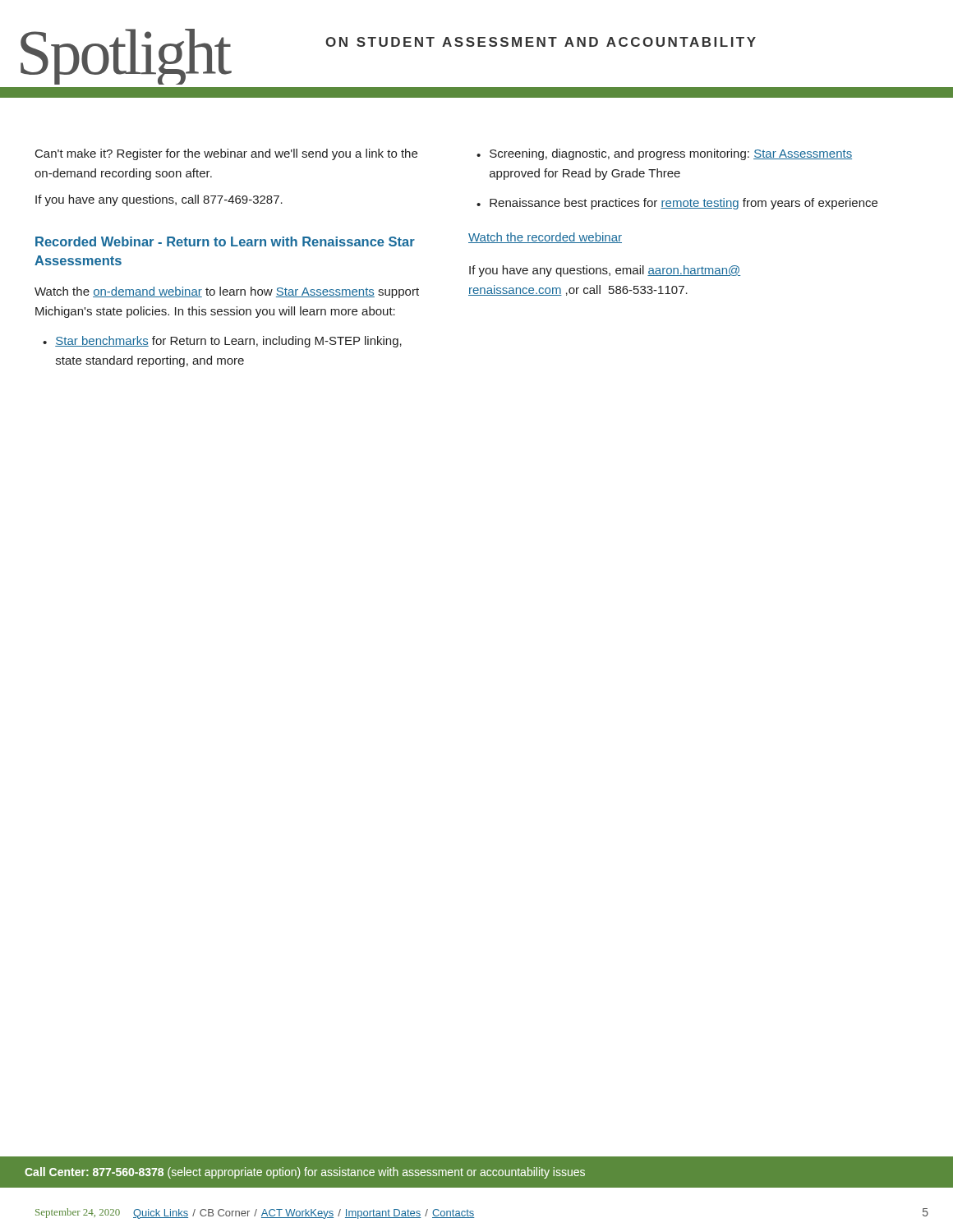Select the passage starting "• Screening, diagnostic, and progress monitoring: Star"
This screenshot has height=1232, width=953.
(682, 163)
